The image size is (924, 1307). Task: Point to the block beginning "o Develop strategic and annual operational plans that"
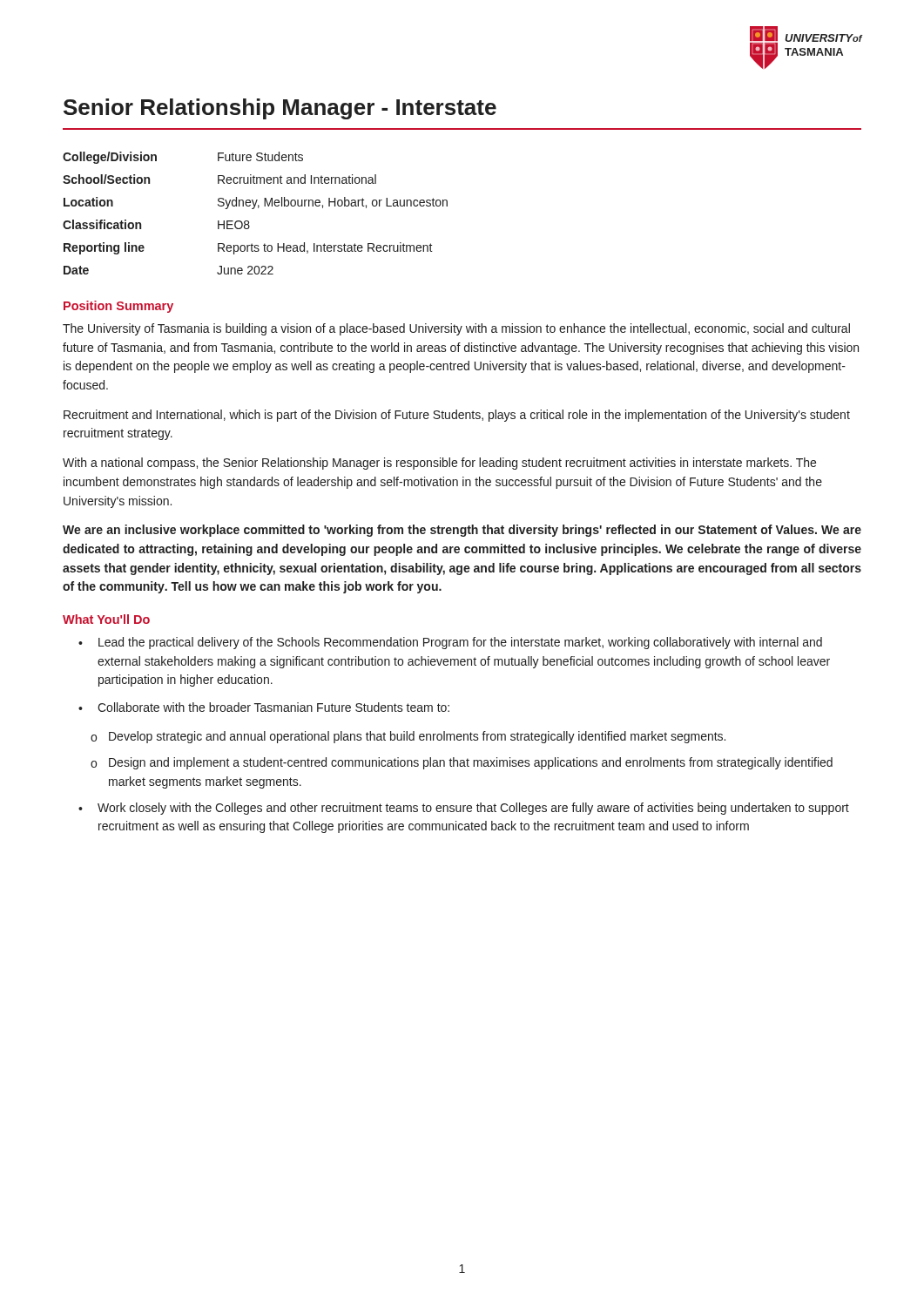[409, 737]
